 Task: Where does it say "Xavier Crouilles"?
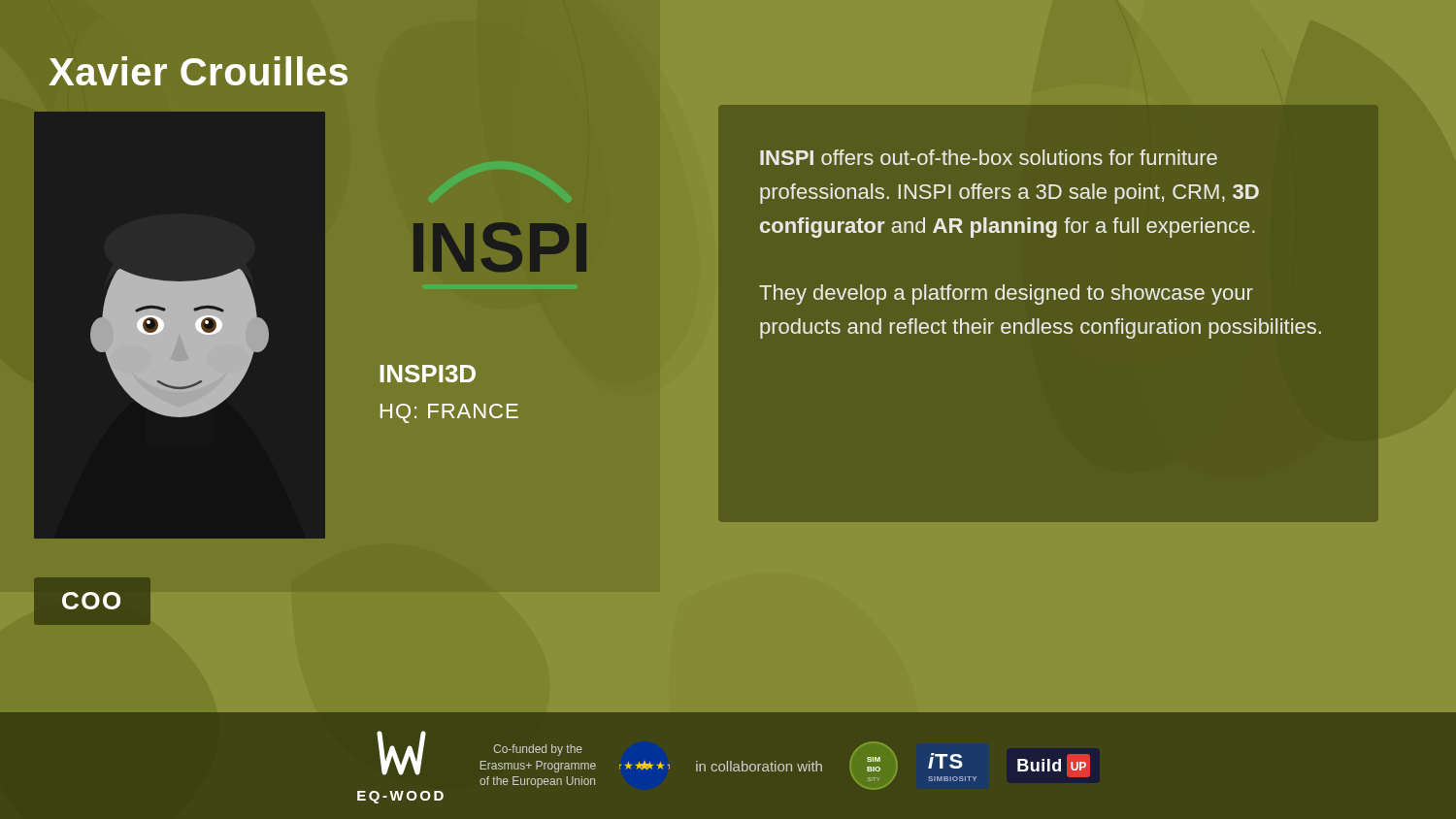point(199,72)
